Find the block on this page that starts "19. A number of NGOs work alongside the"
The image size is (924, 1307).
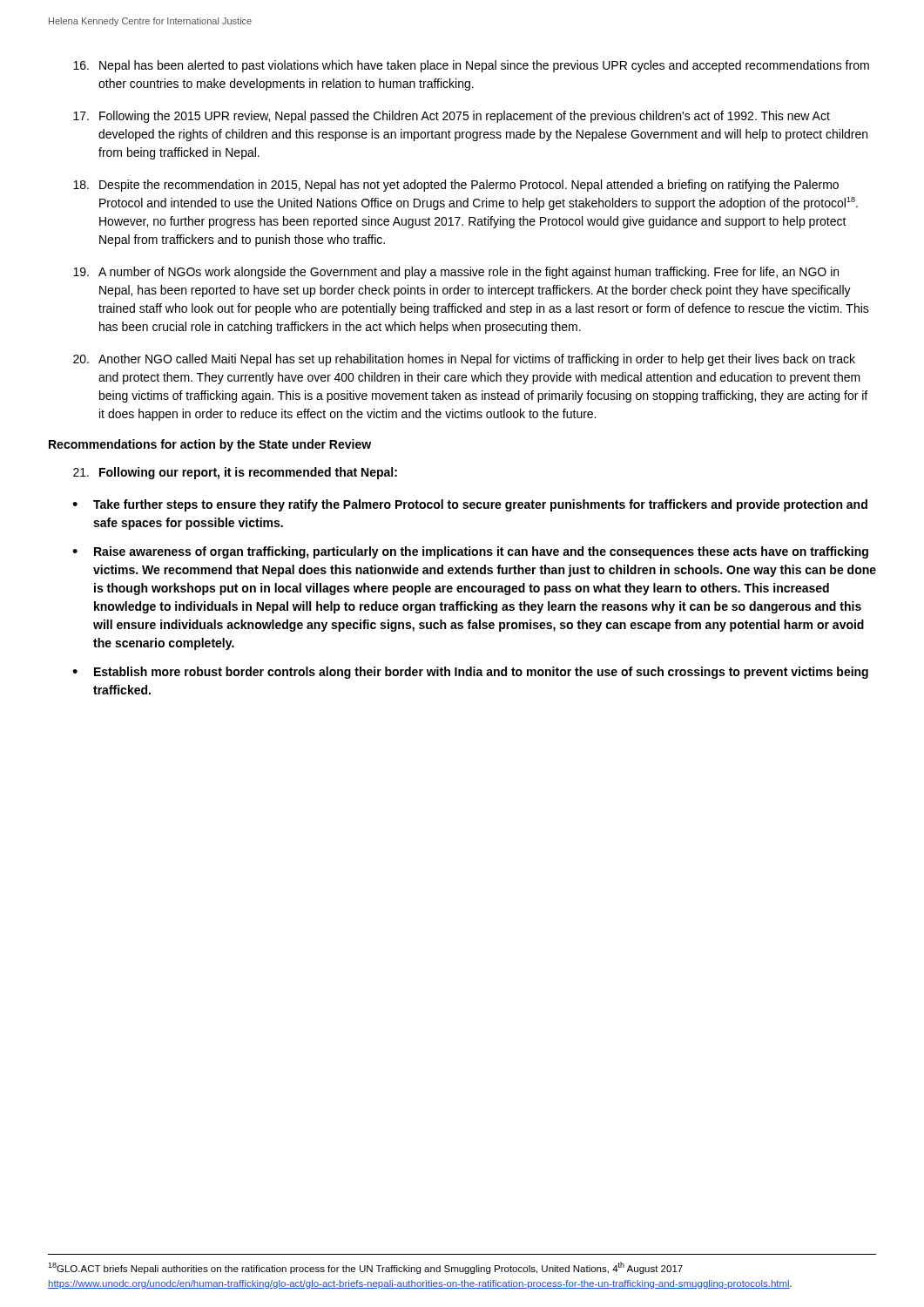[x=462, y=300]
